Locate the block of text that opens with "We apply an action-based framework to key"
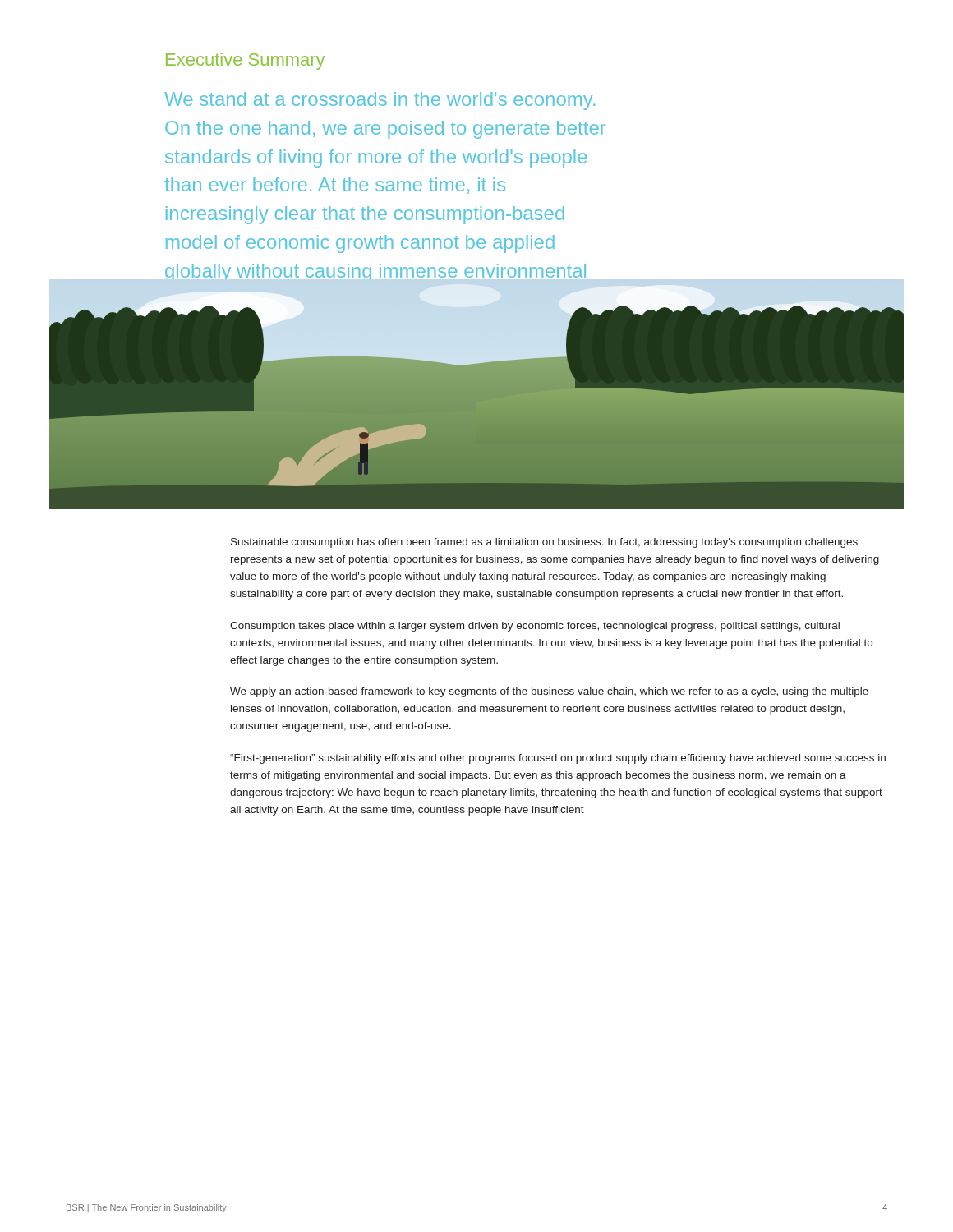Viewport: 953px width, 1232px height. click(x=549, y=709)
